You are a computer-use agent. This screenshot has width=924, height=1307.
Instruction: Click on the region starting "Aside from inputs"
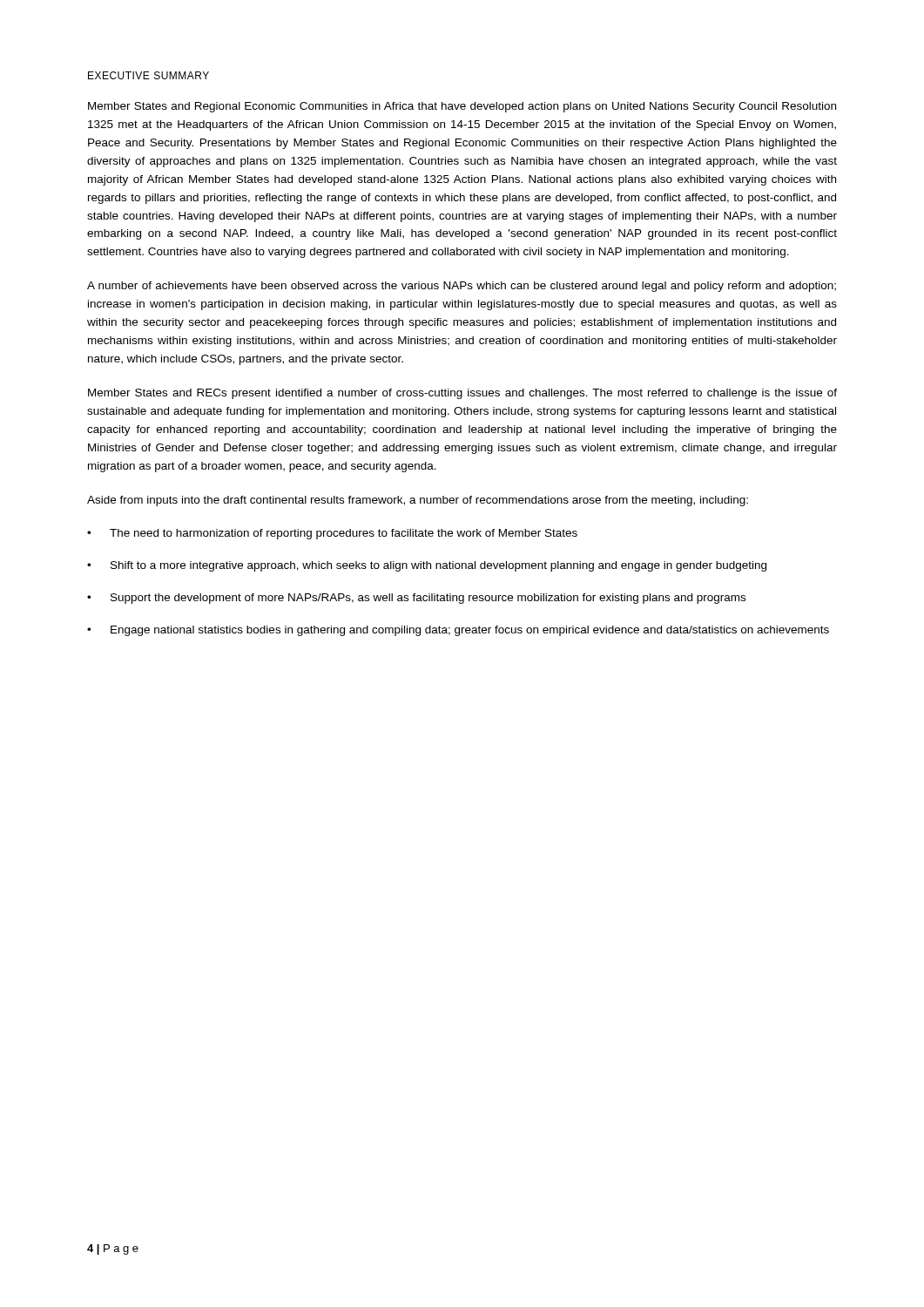(x=418, y=499)
